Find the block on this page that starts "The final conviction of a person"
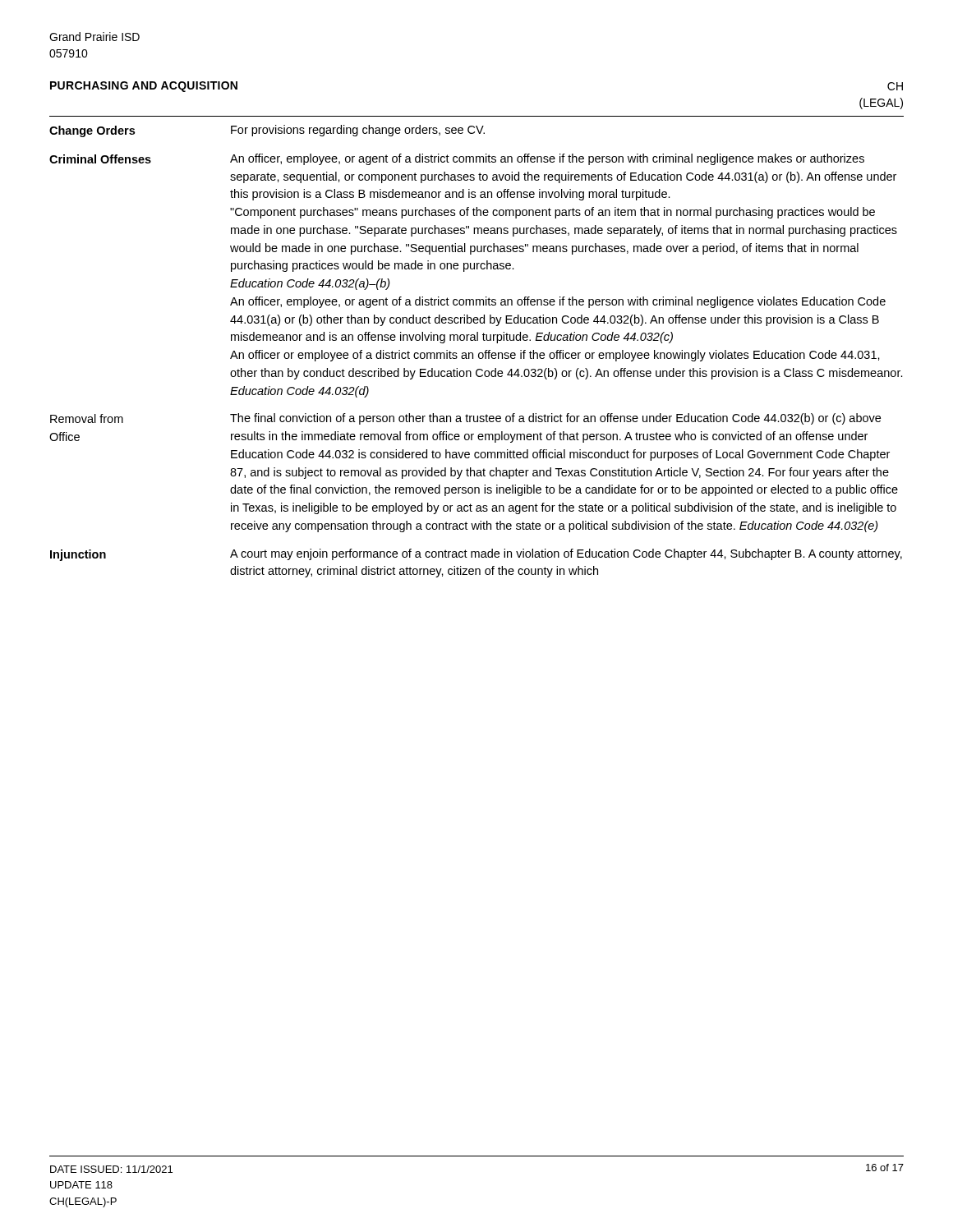Image resolution: width=953 pixels, height=1232 pixels. 567,473
